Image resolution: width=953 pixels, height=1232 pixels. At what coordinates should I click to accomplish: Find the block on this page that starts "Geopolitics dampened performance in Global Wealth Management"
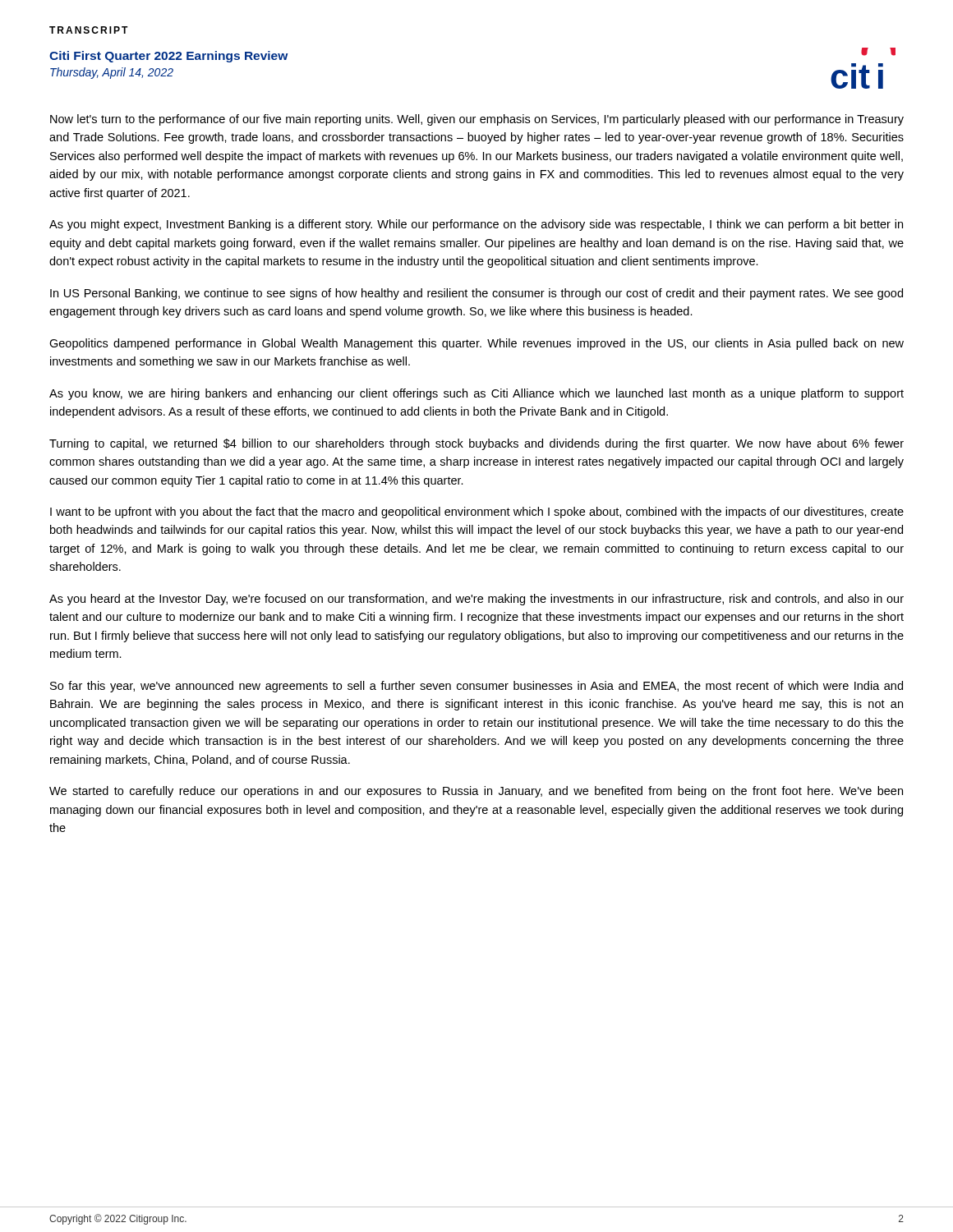pos(476,352)
